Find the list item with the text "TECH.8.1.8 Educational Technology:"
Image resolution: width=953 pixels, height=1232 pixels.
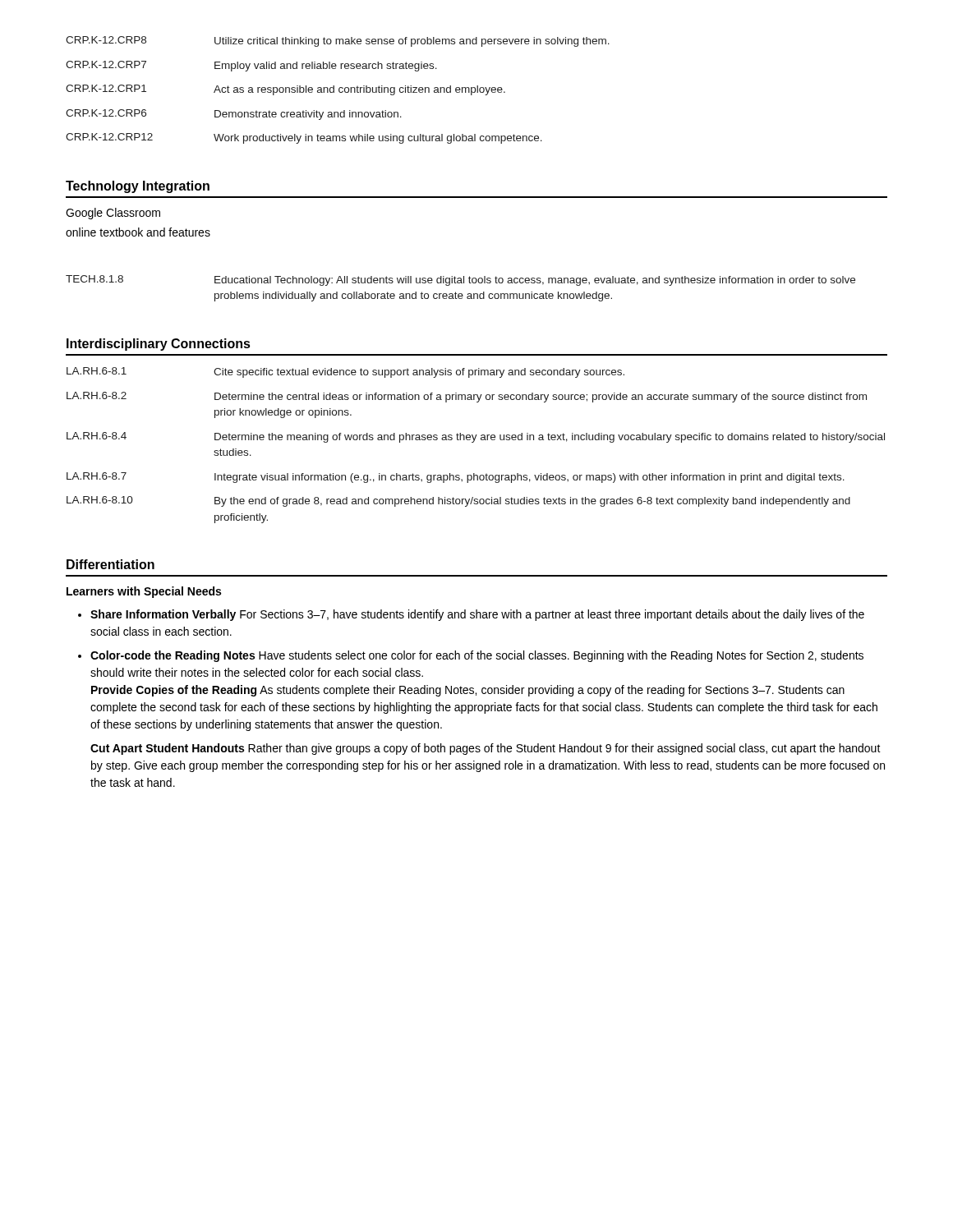tap(476, 288)
